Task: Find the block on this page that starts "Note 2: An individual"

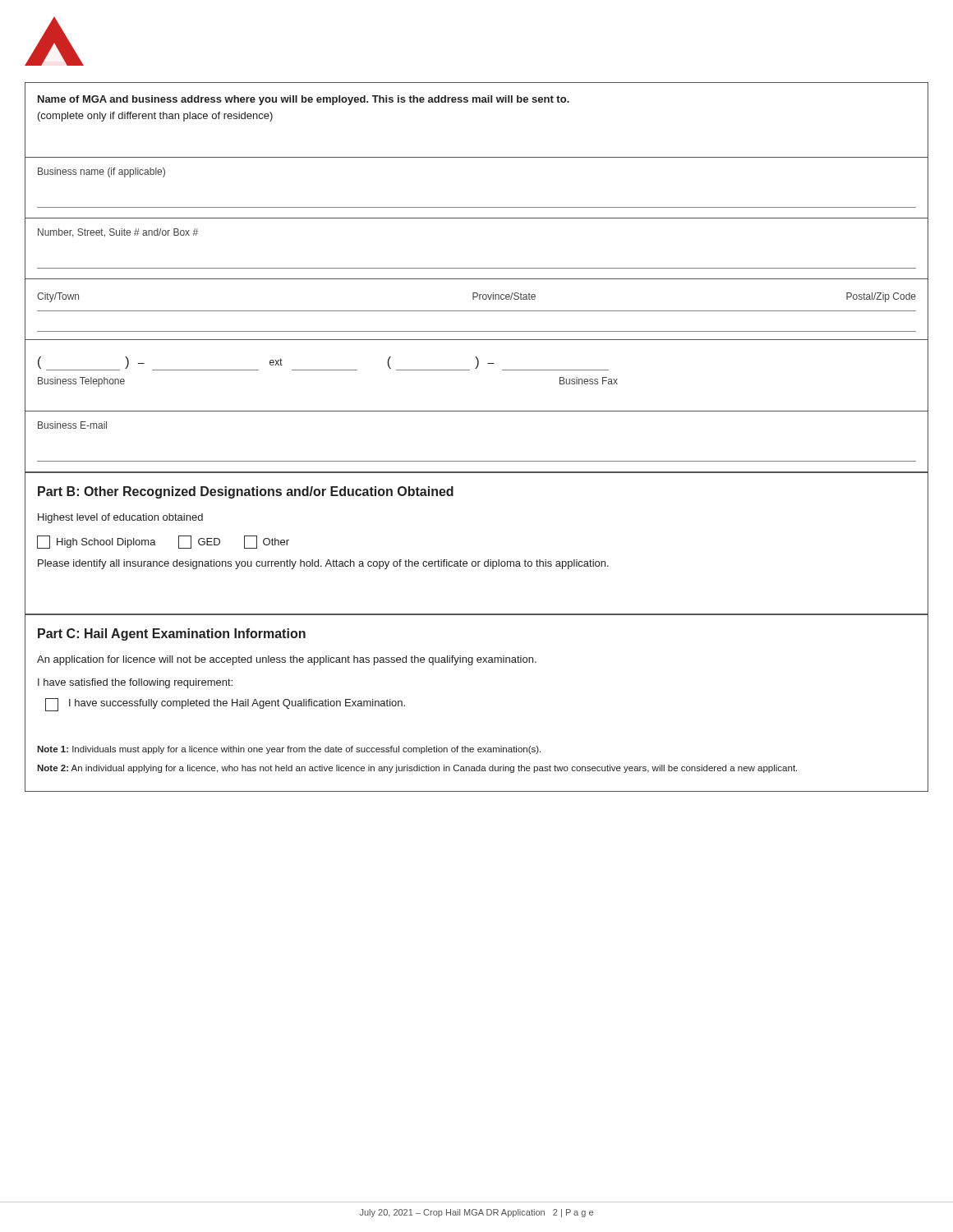Action: 417,768
